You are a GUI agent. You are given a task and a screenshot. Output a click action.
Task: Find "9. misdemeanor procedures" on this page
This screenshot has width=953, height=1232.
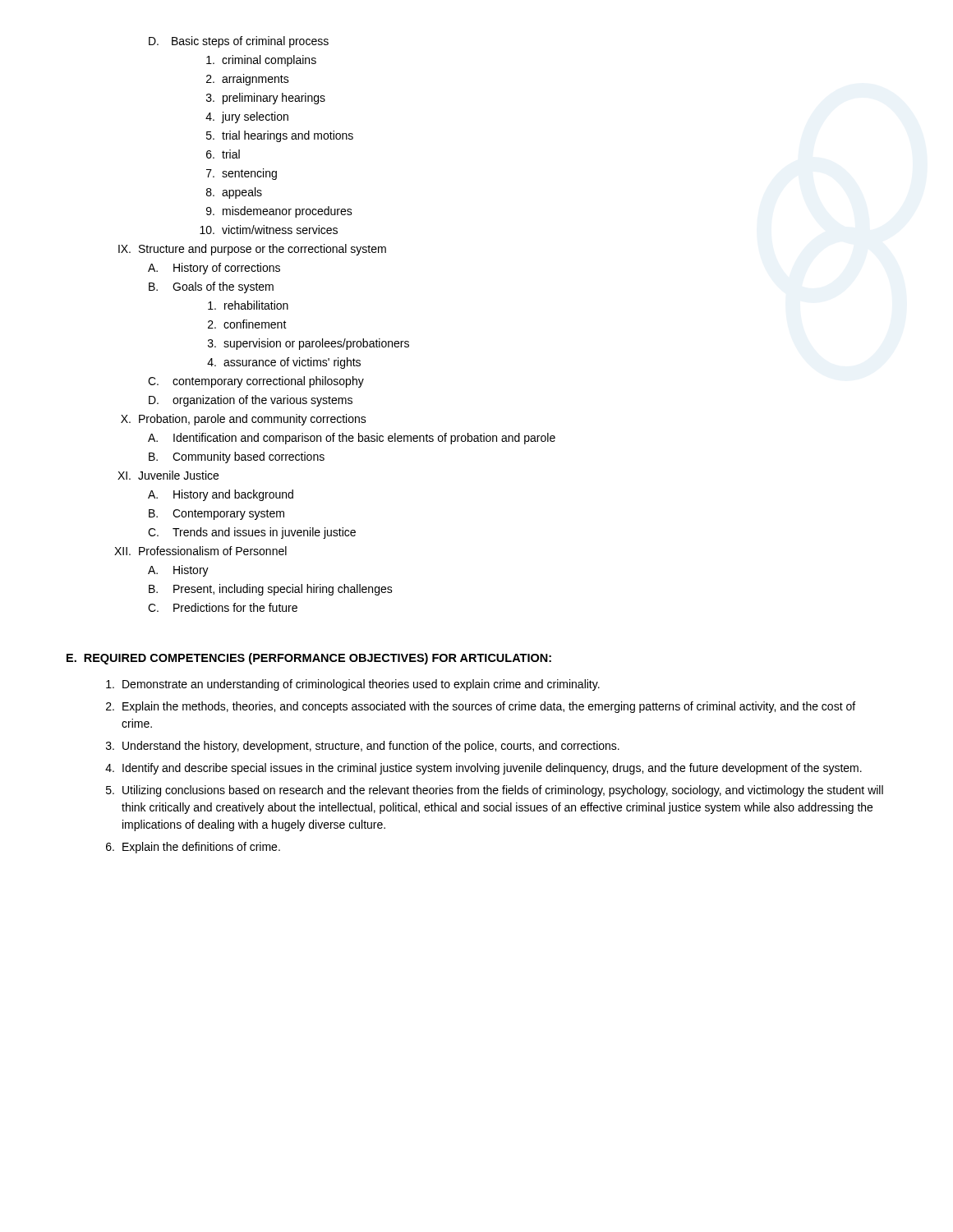pyautogui.click(x=275, y=212)
